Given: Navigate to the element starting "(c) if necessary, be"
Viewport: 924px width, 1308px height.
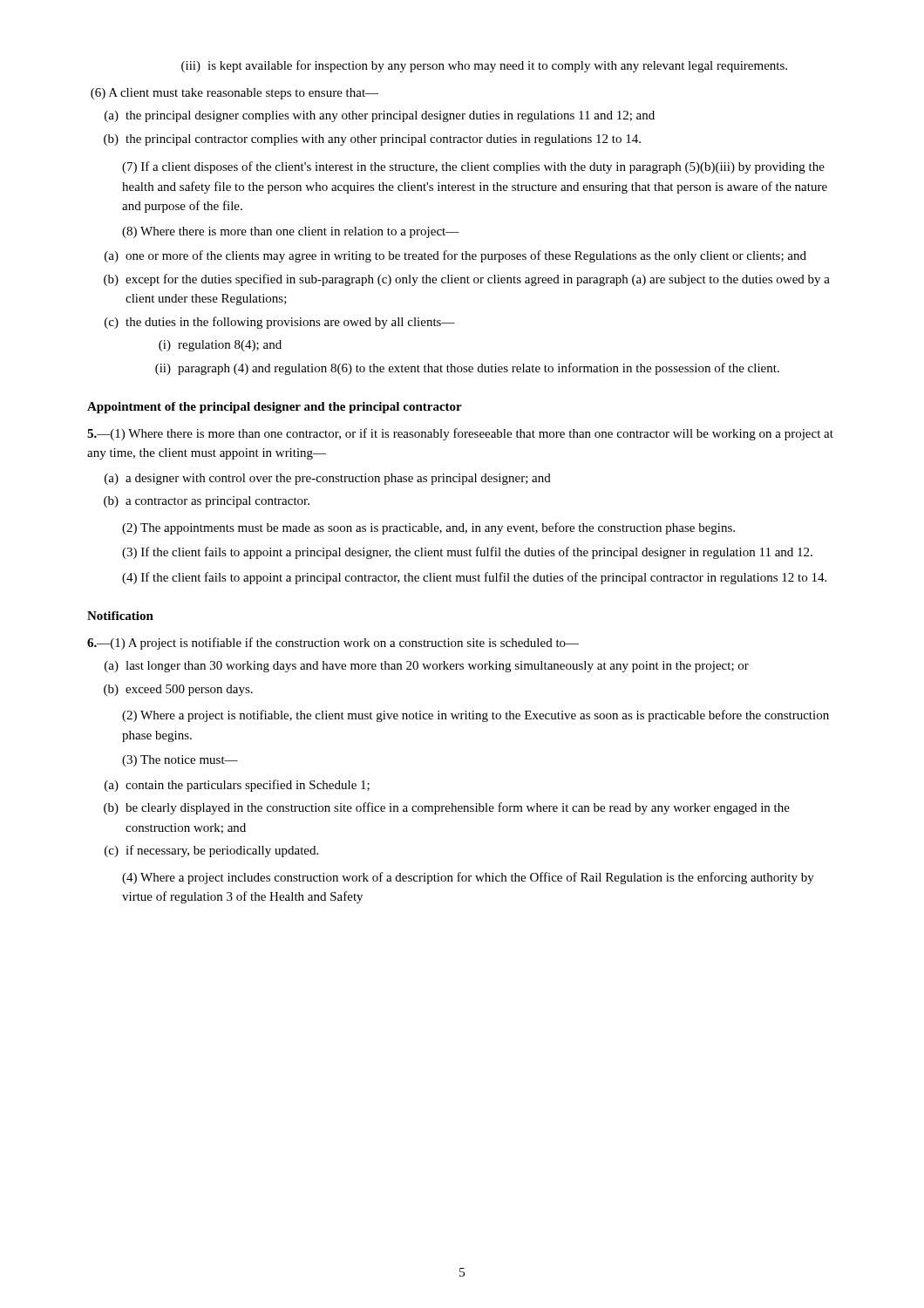Looking at the screenshot, I should coord(211,851).
